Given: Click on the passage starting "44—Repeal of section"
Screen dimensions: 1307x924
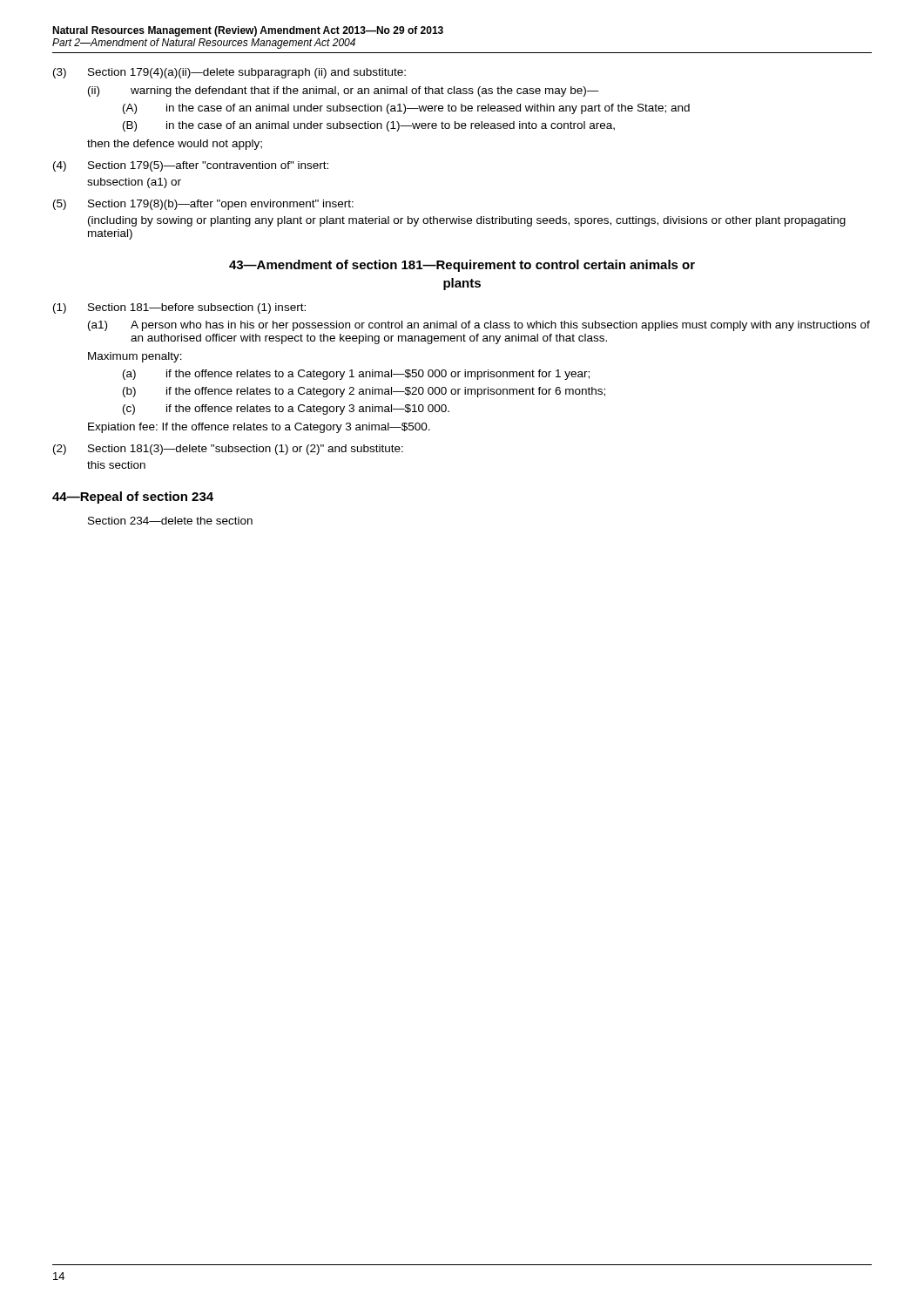Looking at the screenshot, I should coord(133,498).
